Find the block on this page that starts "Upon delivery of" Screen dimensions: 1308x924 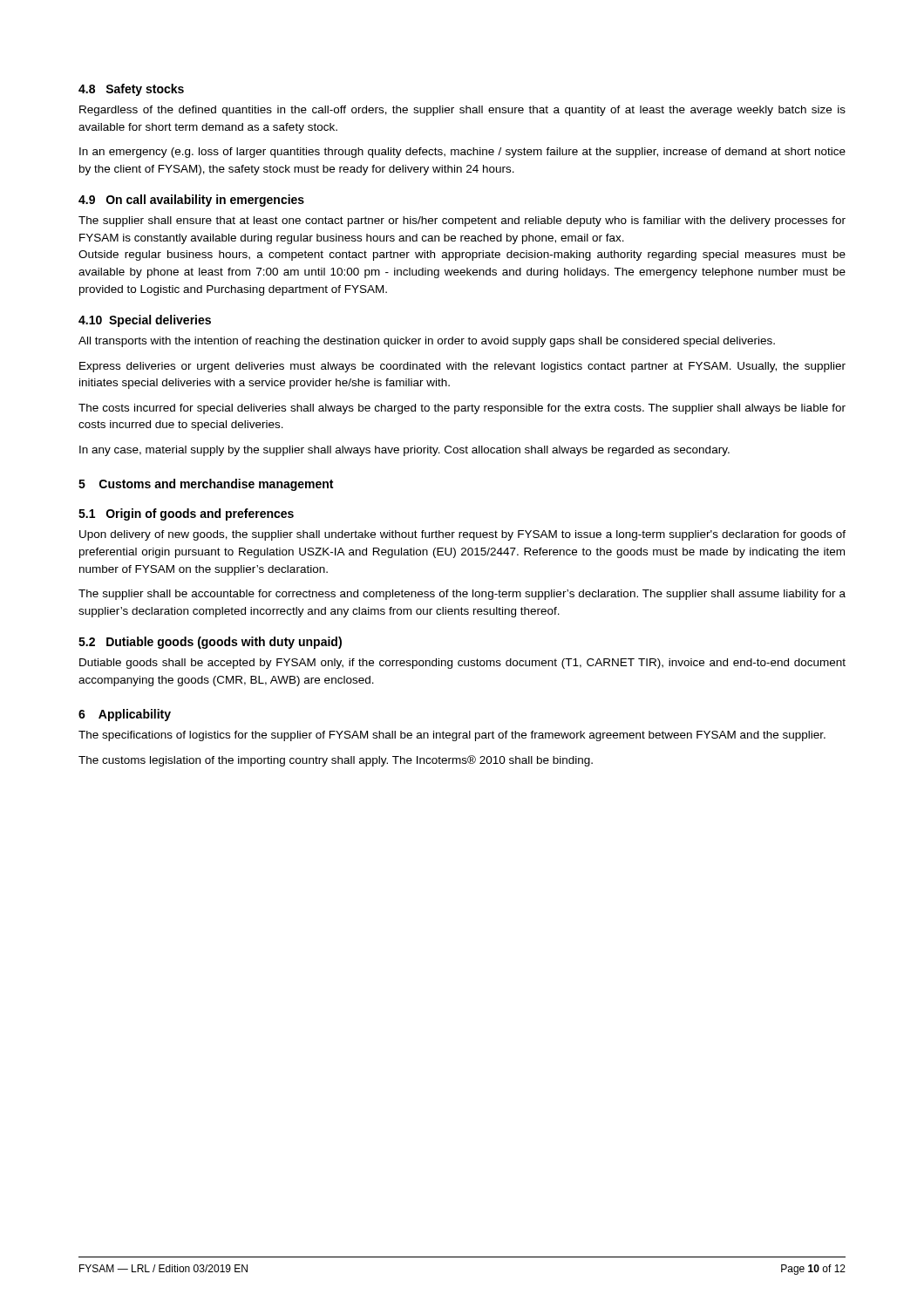(462, 552)
